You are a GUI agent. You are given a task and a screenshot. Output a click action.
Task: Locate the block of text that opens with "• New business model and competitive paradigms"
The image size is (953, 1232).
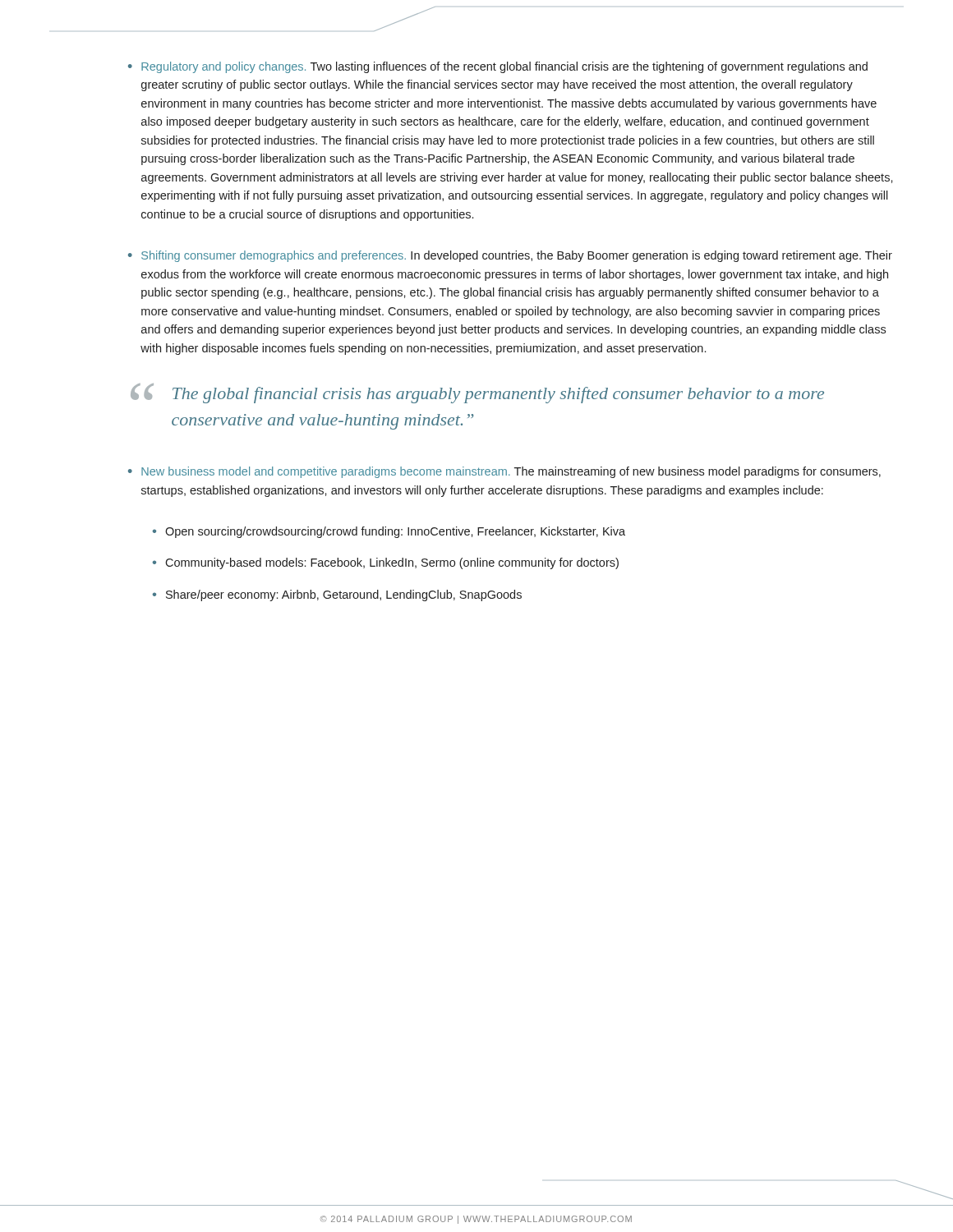point(513,481)
